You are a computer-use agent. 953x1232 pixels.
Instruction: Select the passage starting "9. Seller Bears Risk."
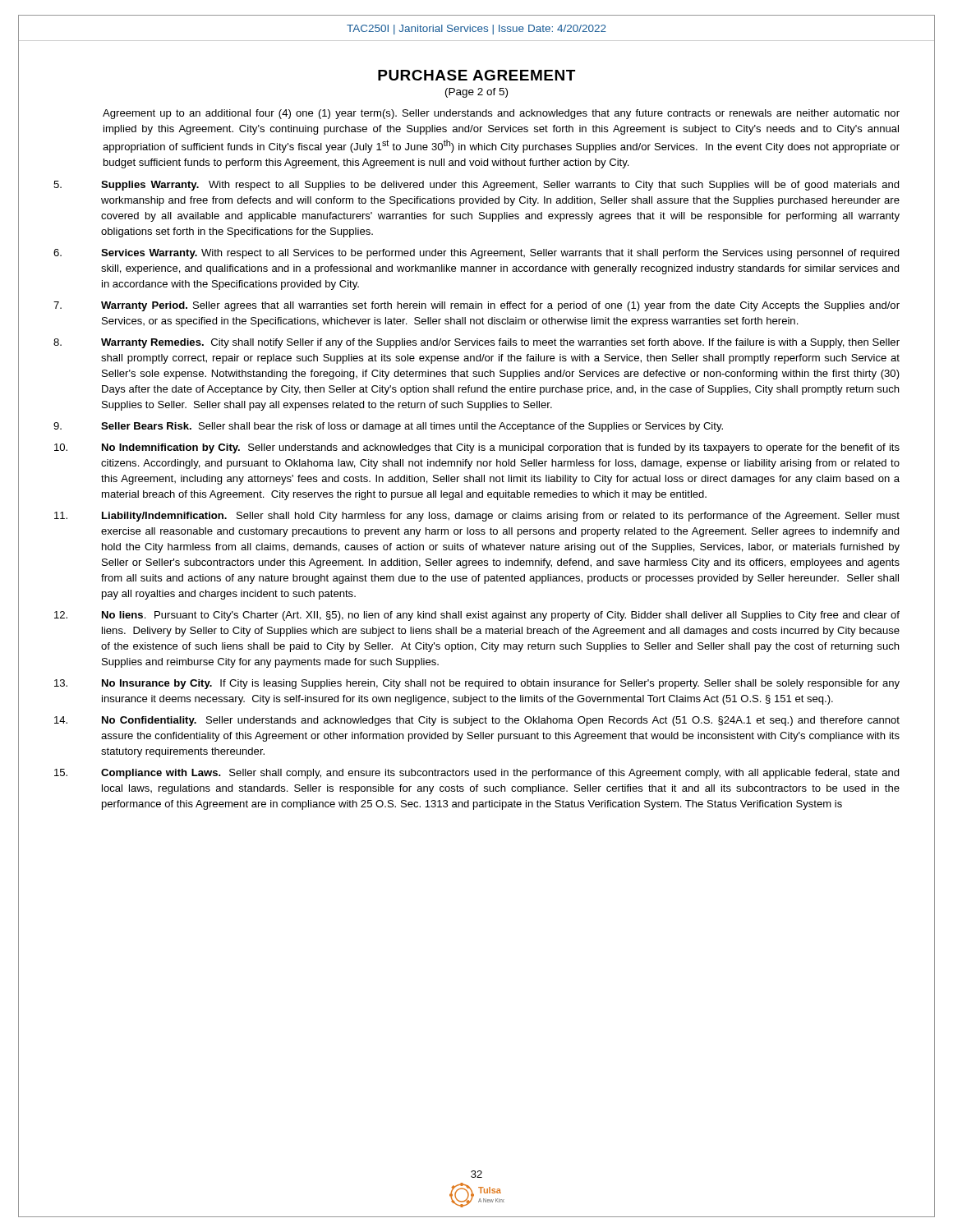pyautogui.click(x=476, y=427)
